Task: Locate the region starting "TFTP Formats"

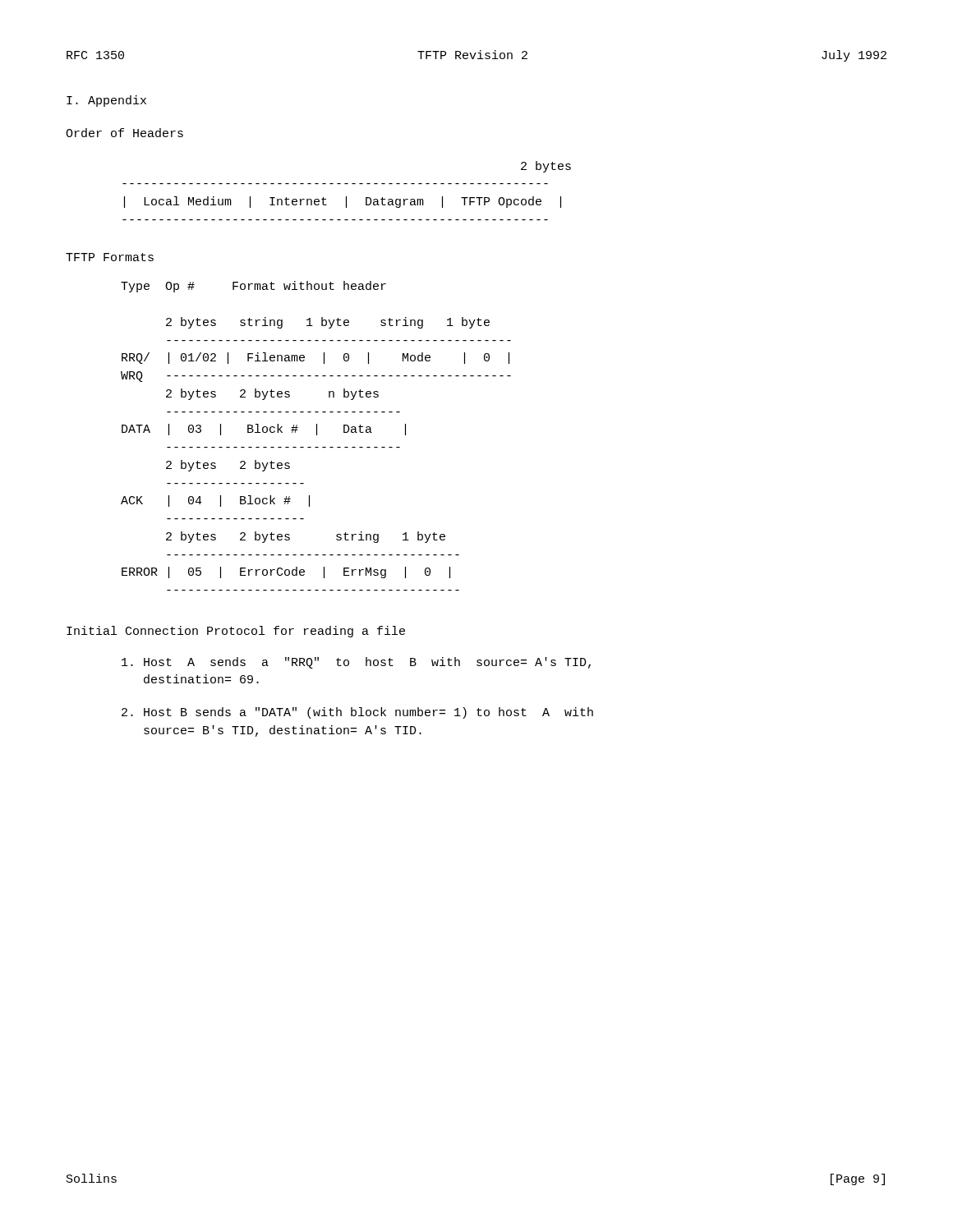Action: pos(110,257)
